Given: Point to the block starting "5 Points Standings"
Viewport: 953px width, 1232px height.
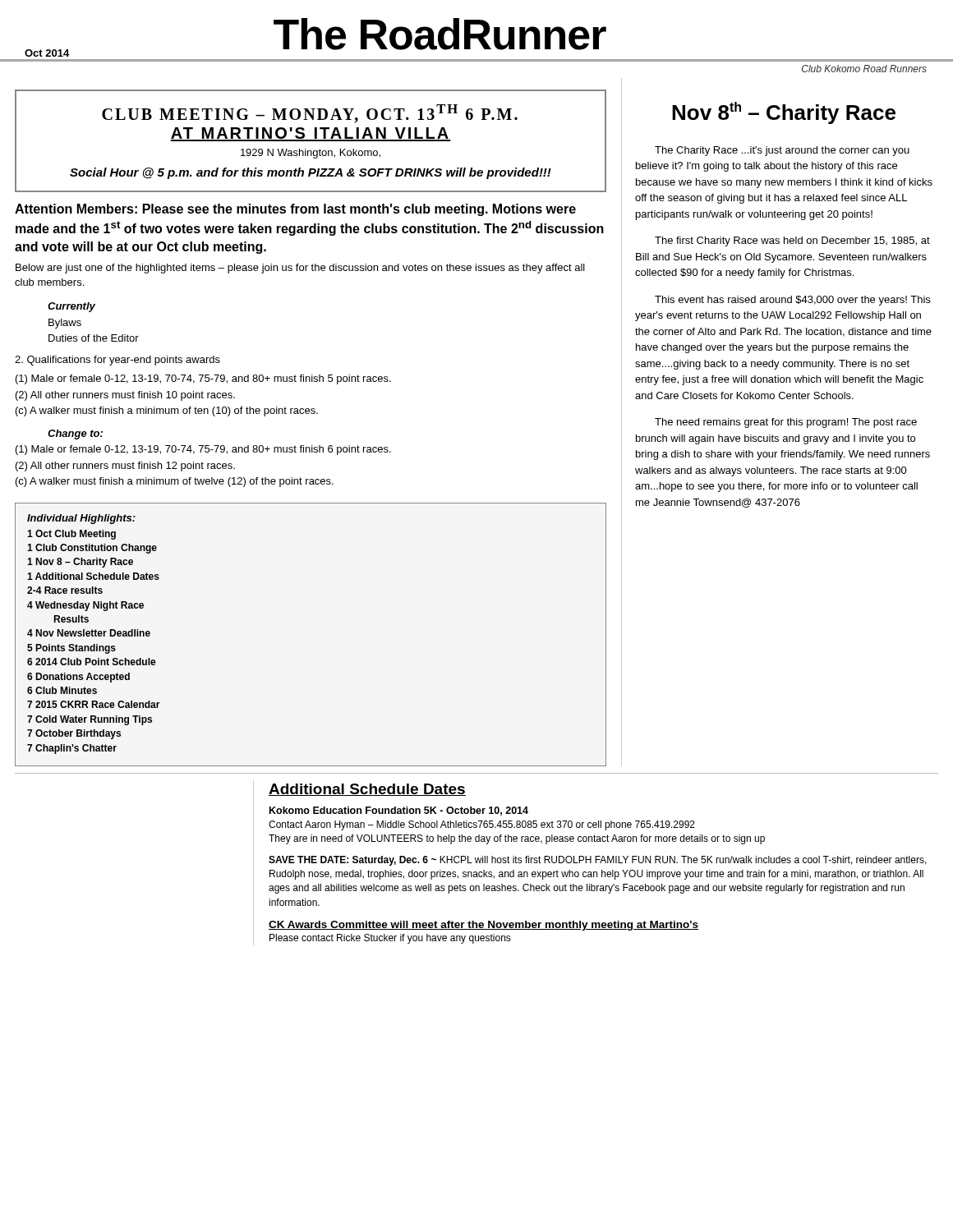Looking at the screenshot, I should pyautogui.click(x=71, y=648).
